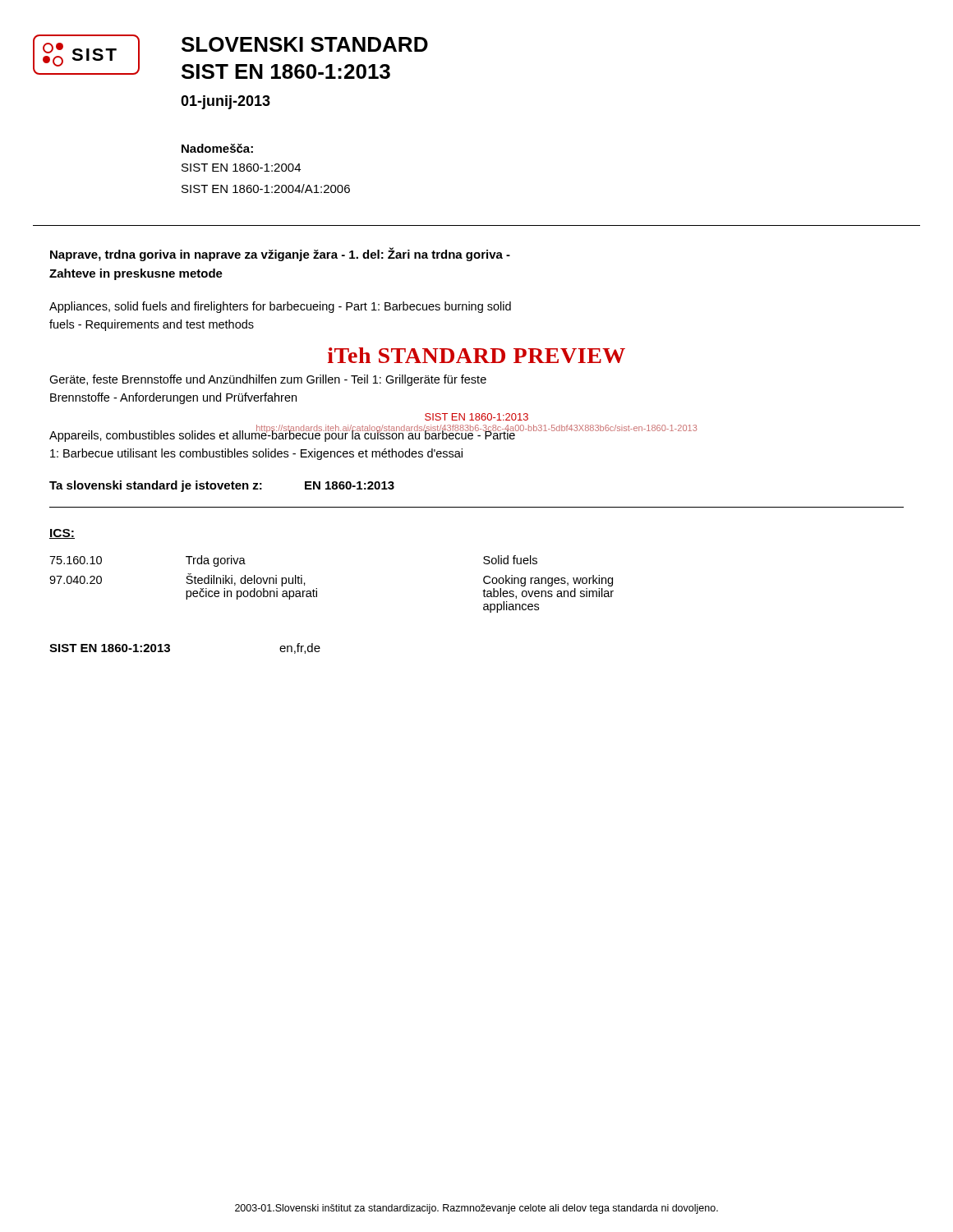Click the title
This screenshot has width=953, height=1232.
pos(305,58)
